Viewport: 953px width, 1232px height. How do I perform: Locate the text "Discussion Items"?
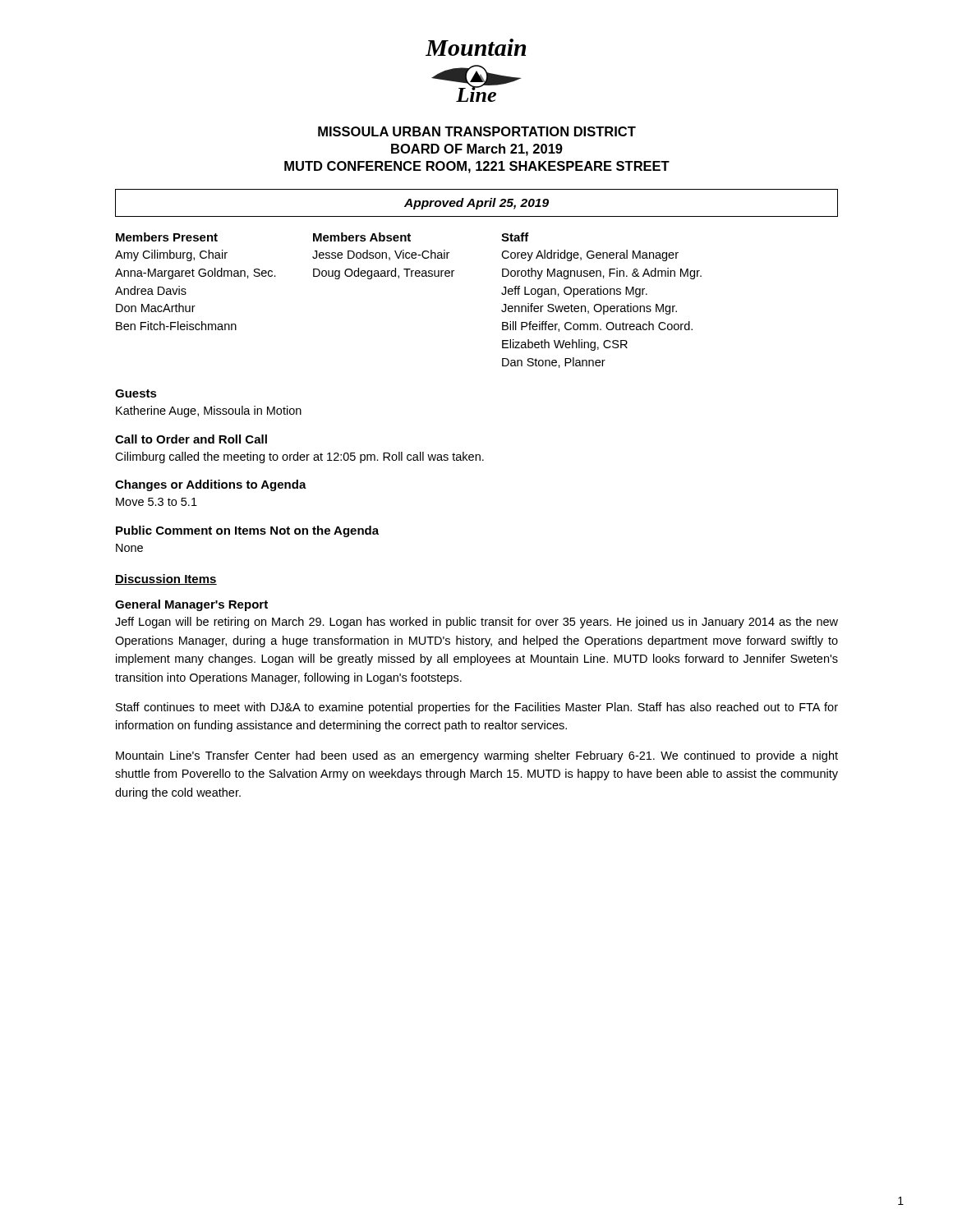click(x=166, y=579)
